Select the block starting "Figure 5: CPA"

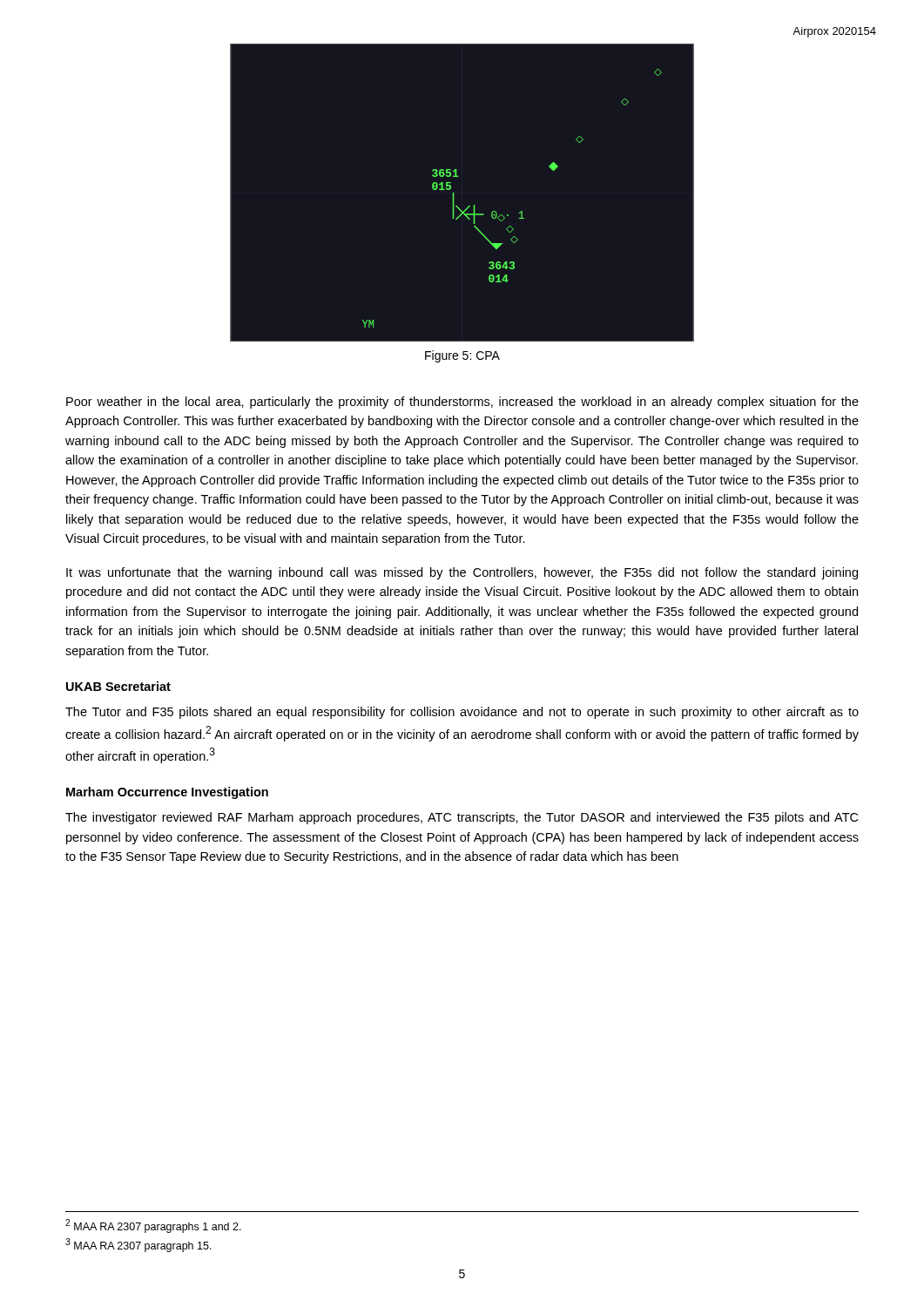[462, 356]
